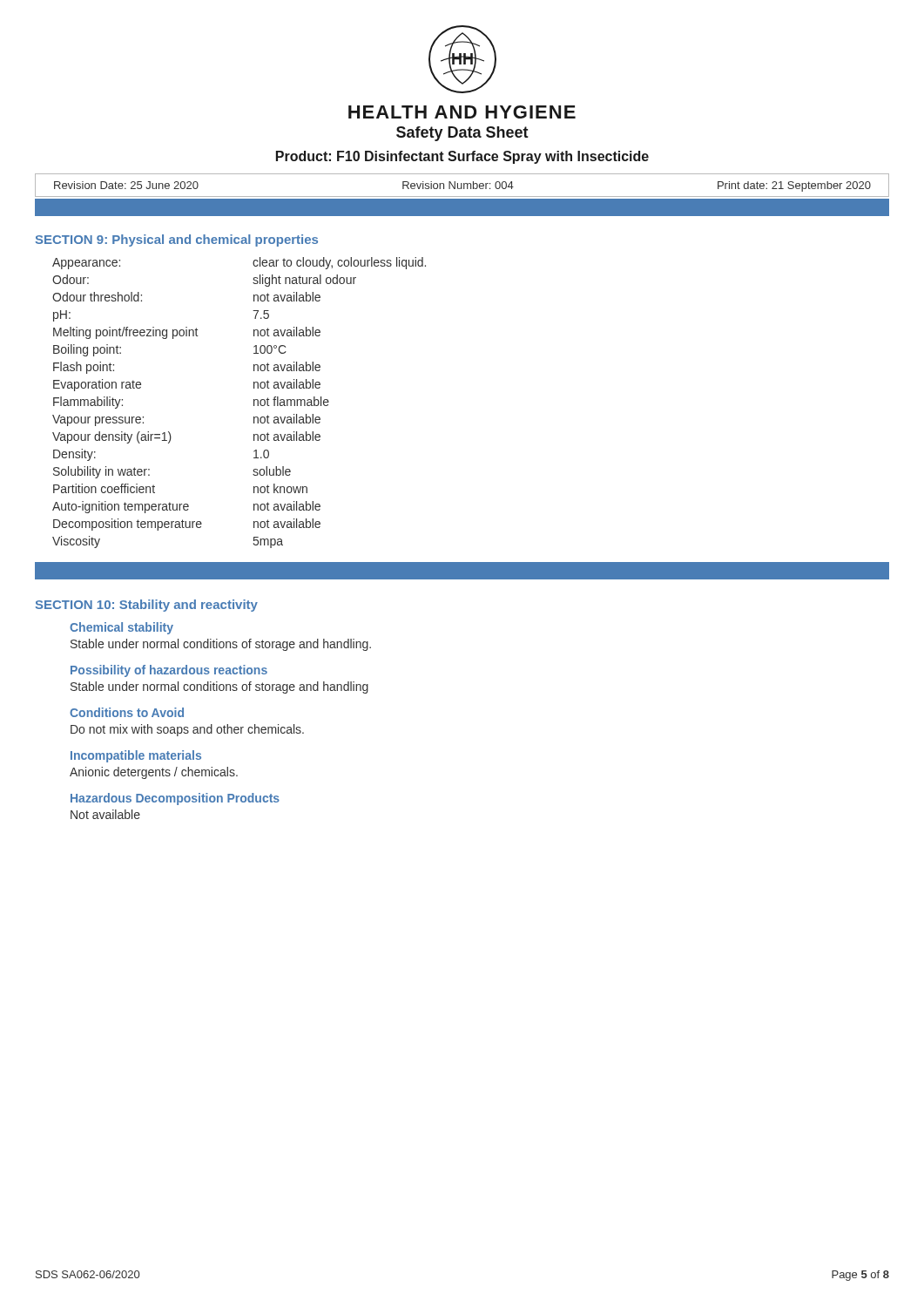Point to the text block starting "Incompatible materials"
This screenshot has width=924, height=1307.
[x=136, y=755]
